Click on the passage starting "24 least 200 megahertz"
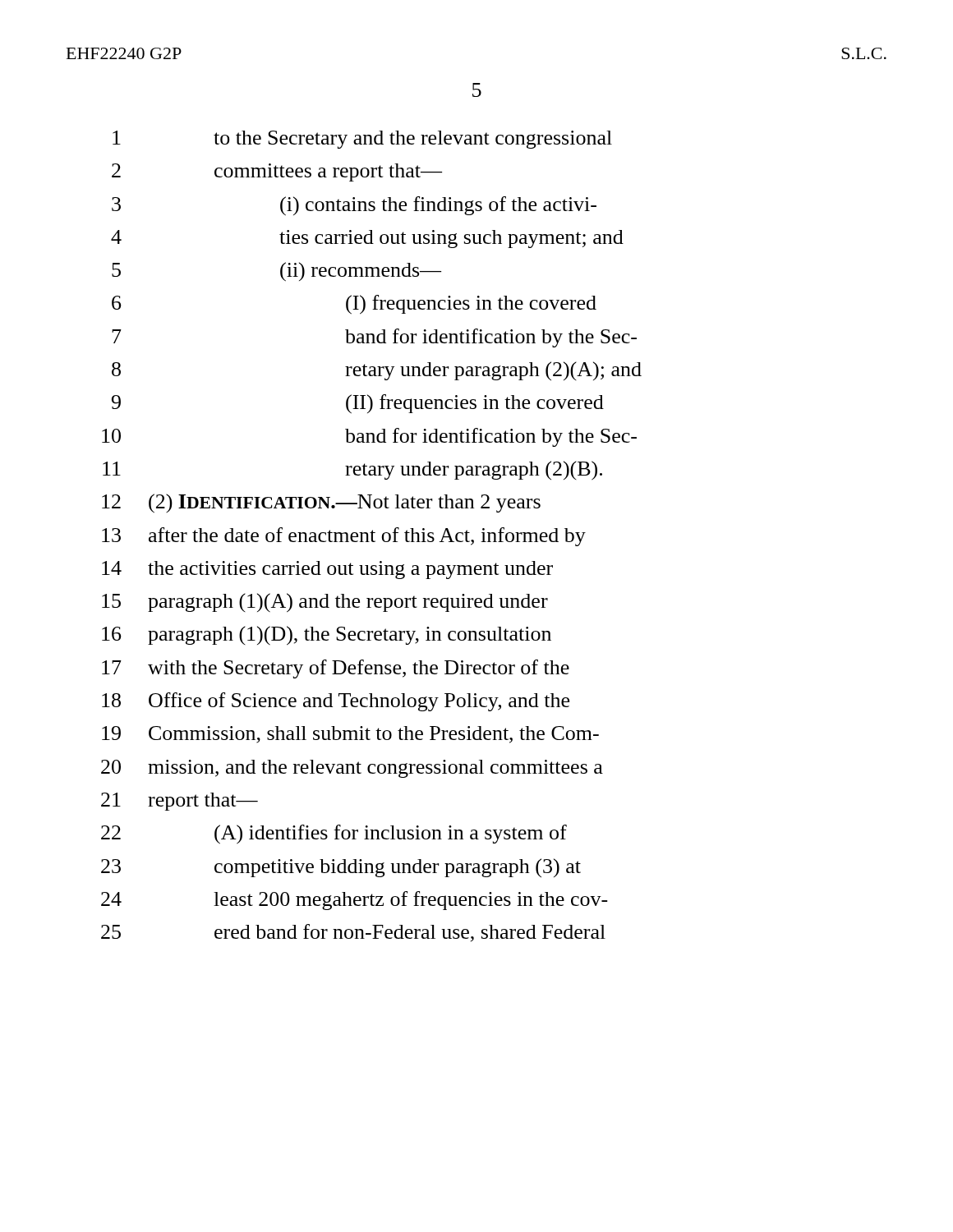Screen dimensions: 1232x953 [x=476, y=899]
